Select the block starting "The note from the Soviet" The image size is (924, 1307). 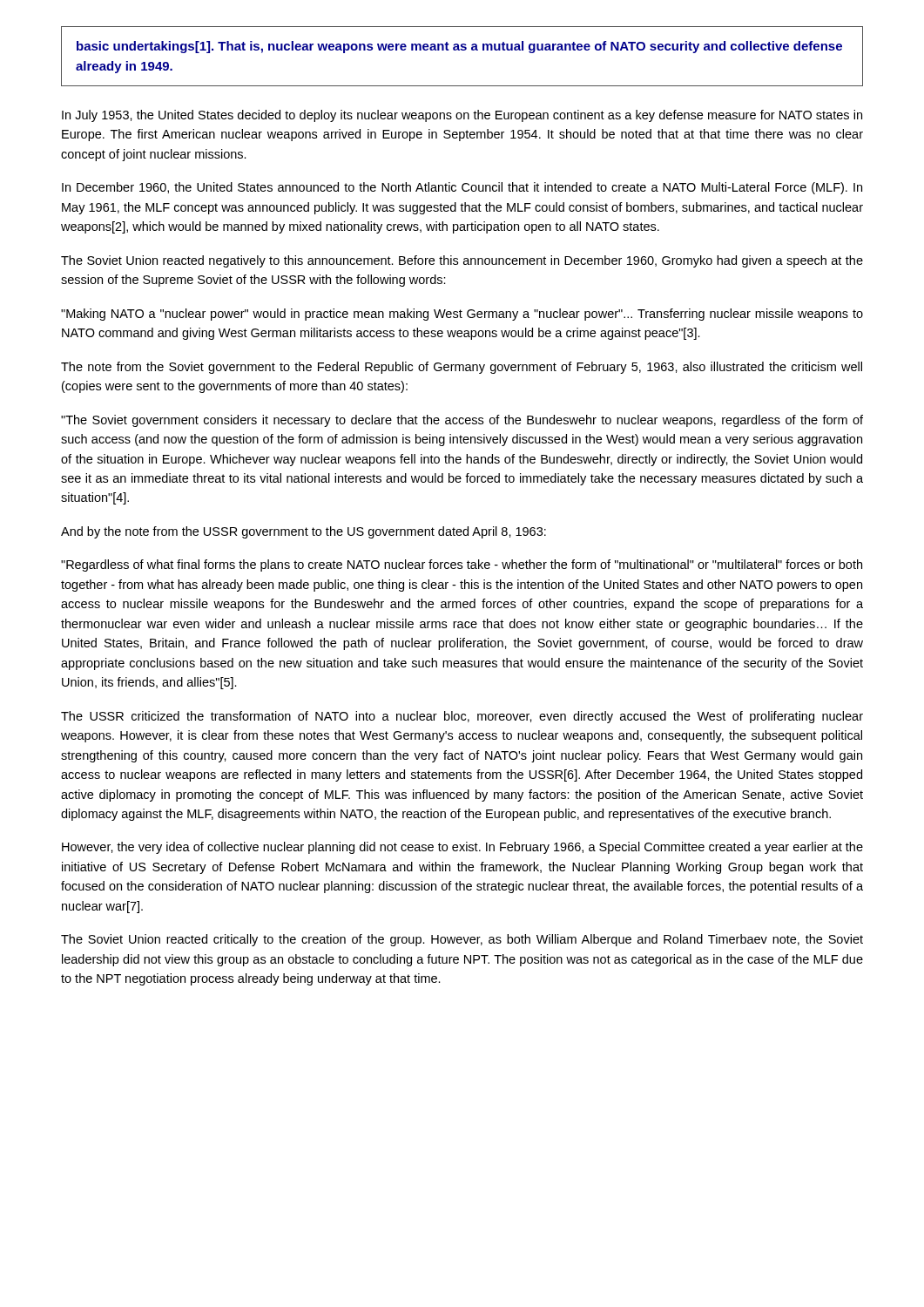pos(462,376)
